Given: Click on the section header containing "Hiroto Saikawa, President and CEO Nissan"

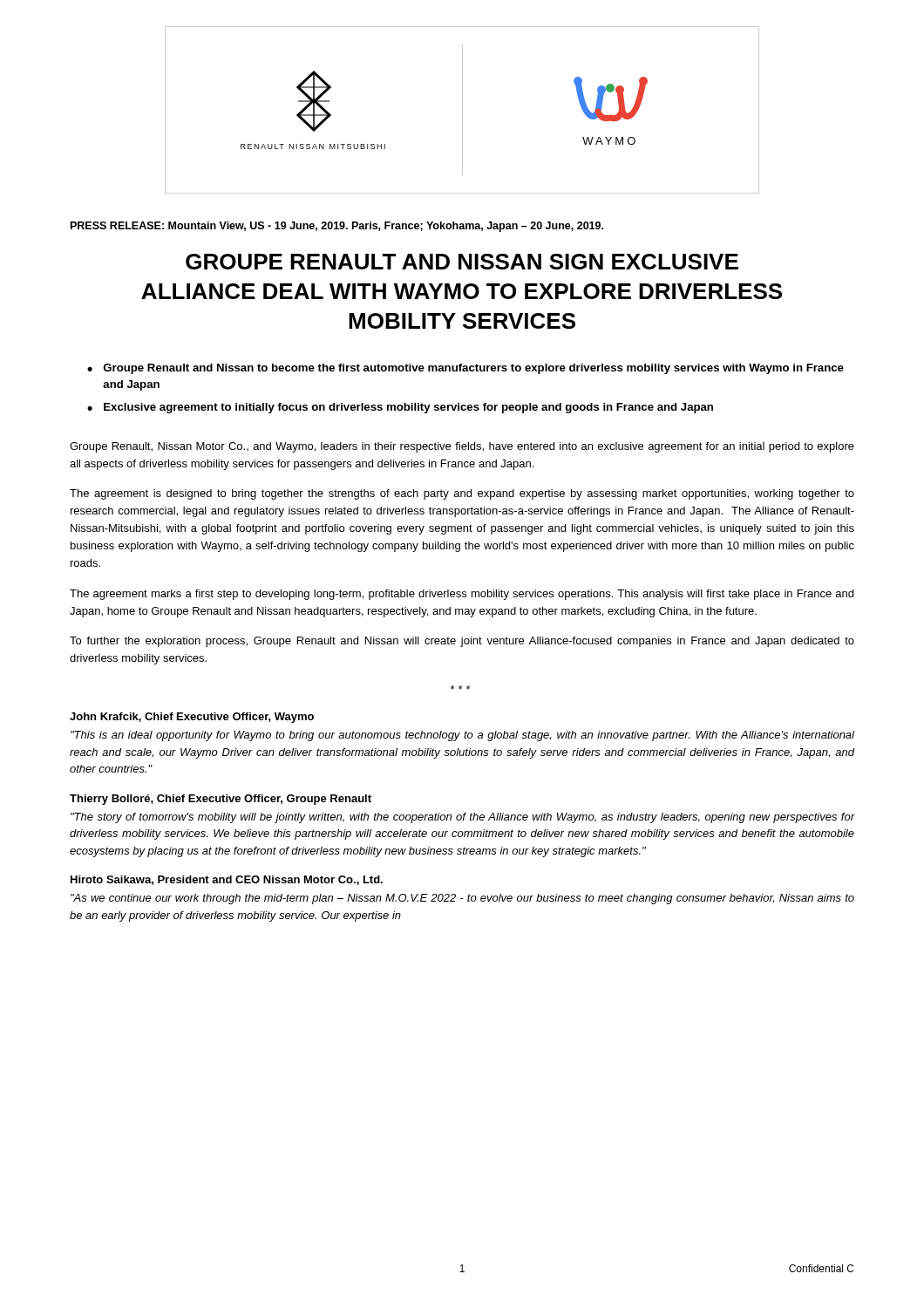Looking at the screenshot, I should pos(227,879).
